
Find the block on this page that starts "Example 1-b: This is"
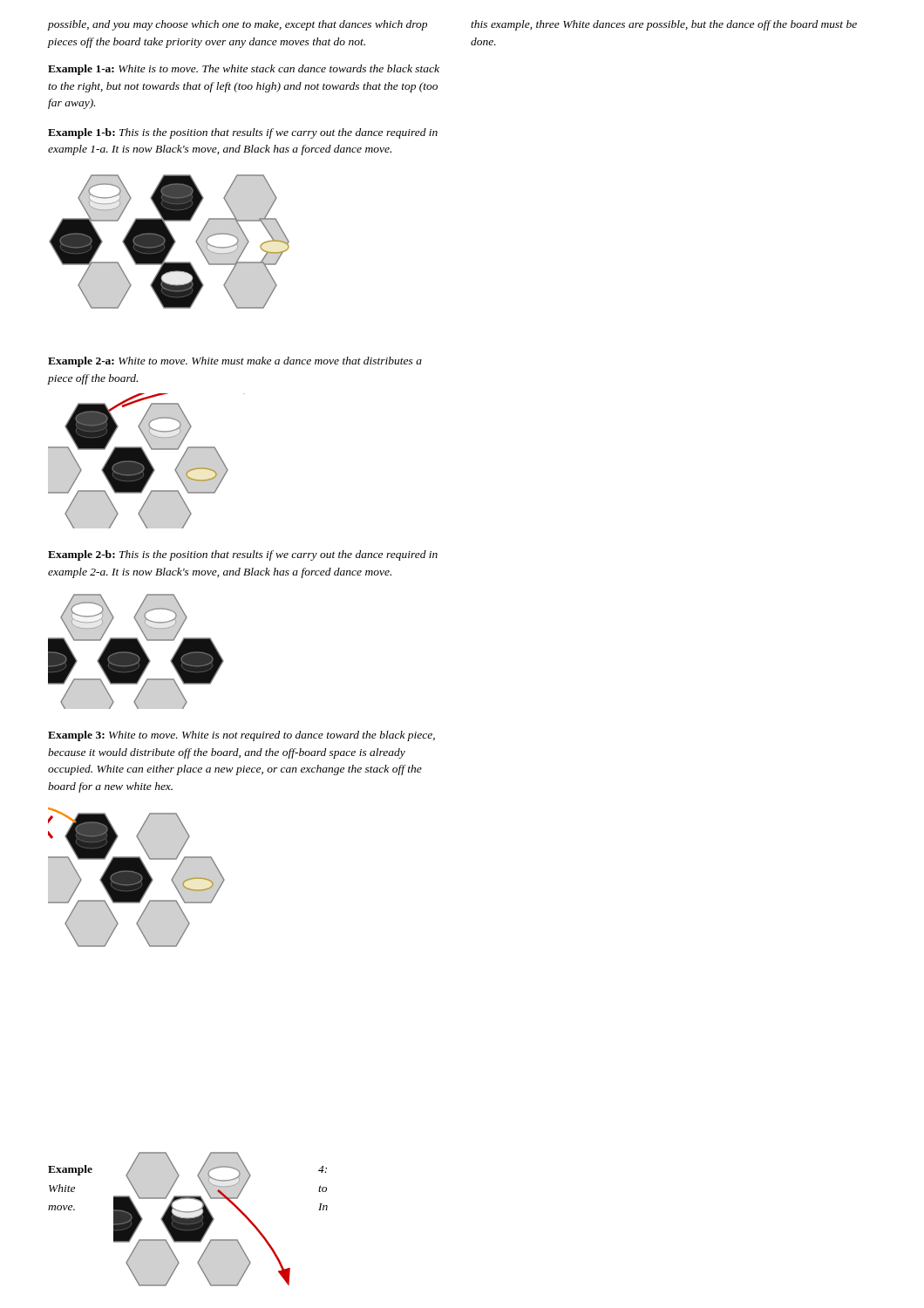coord(243,140)
